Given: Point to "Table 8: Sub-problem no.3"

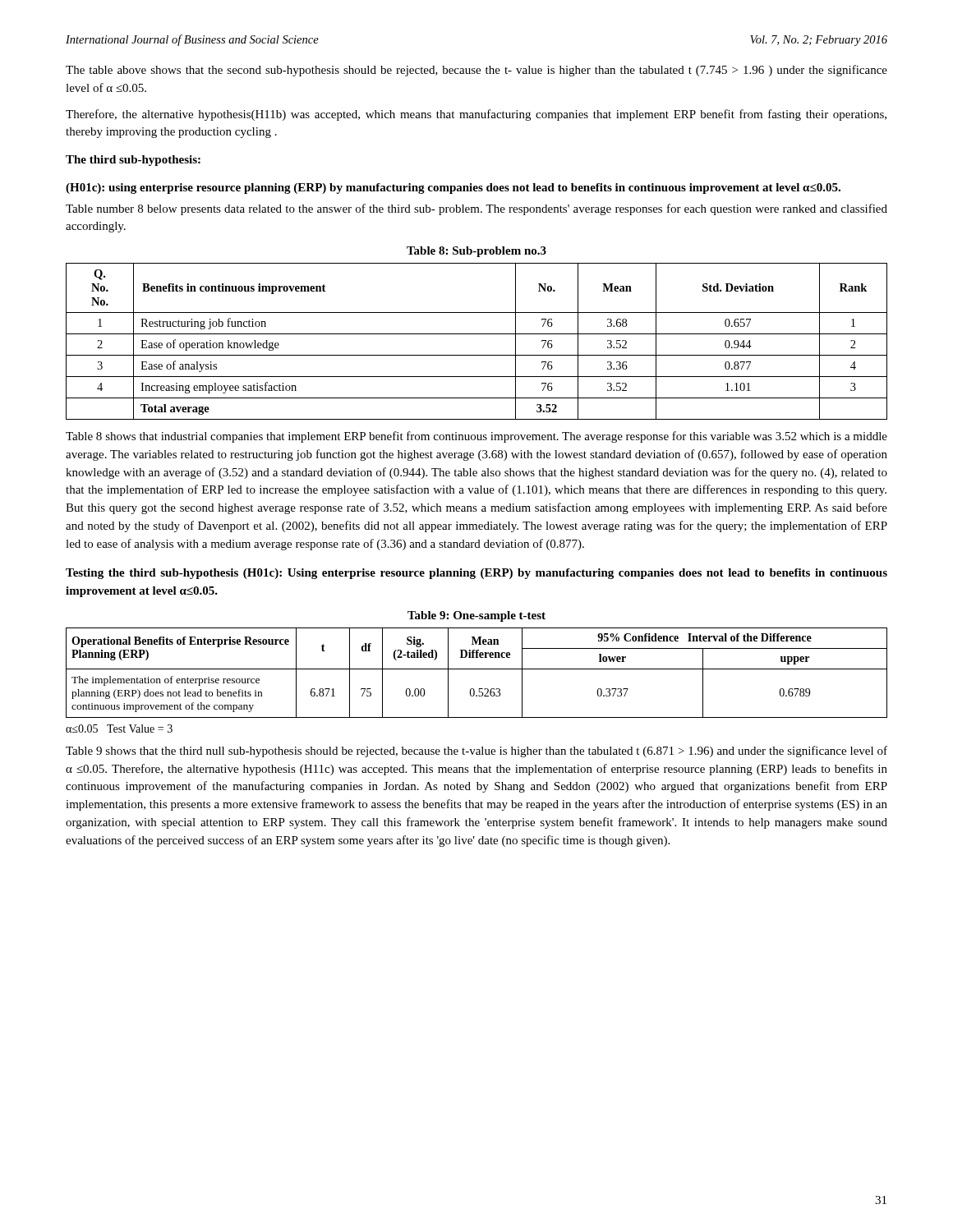Looking at the screenshot, I should click(x=476, y=251).
